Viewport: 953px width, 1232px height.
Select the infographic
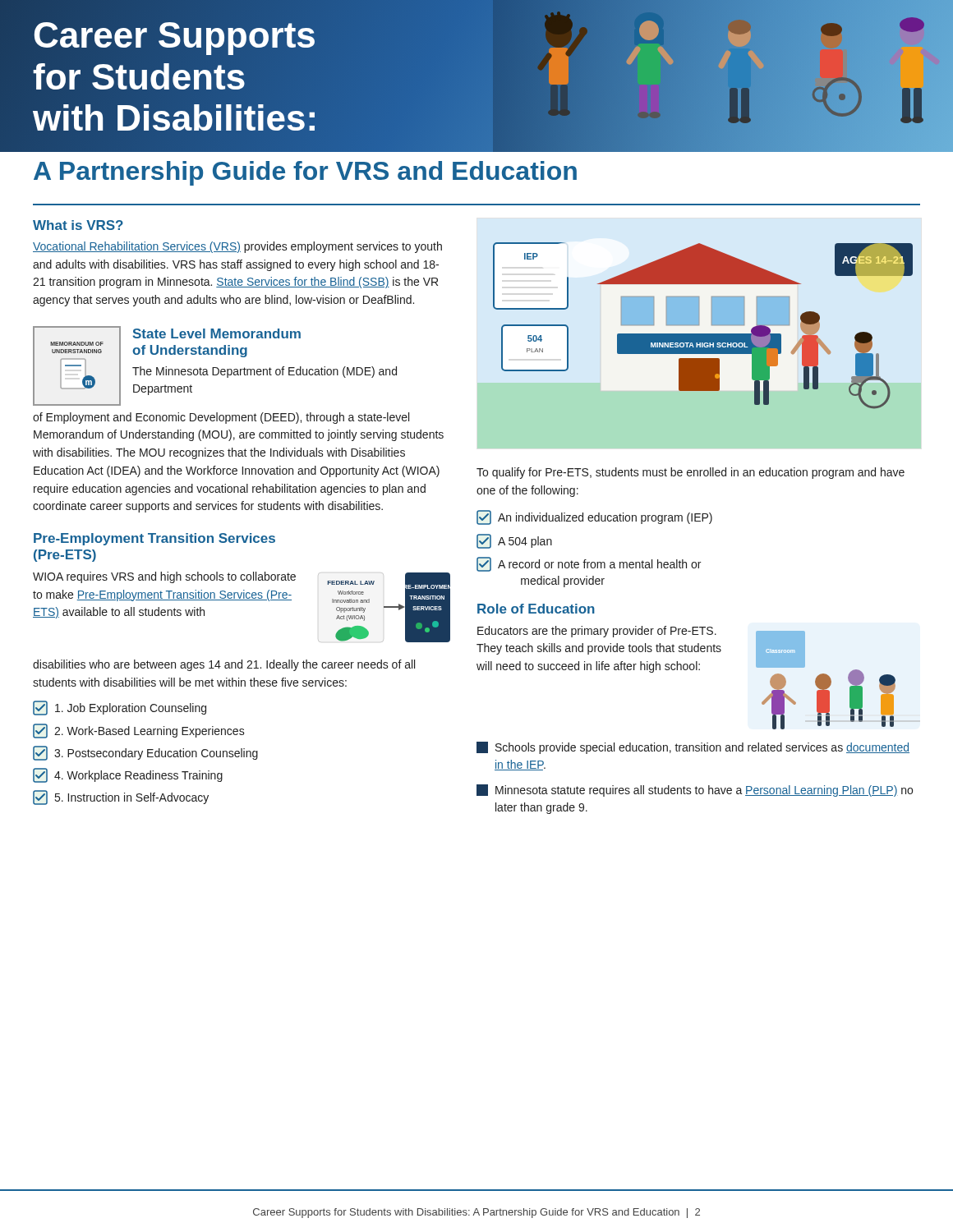coord(384,609)
